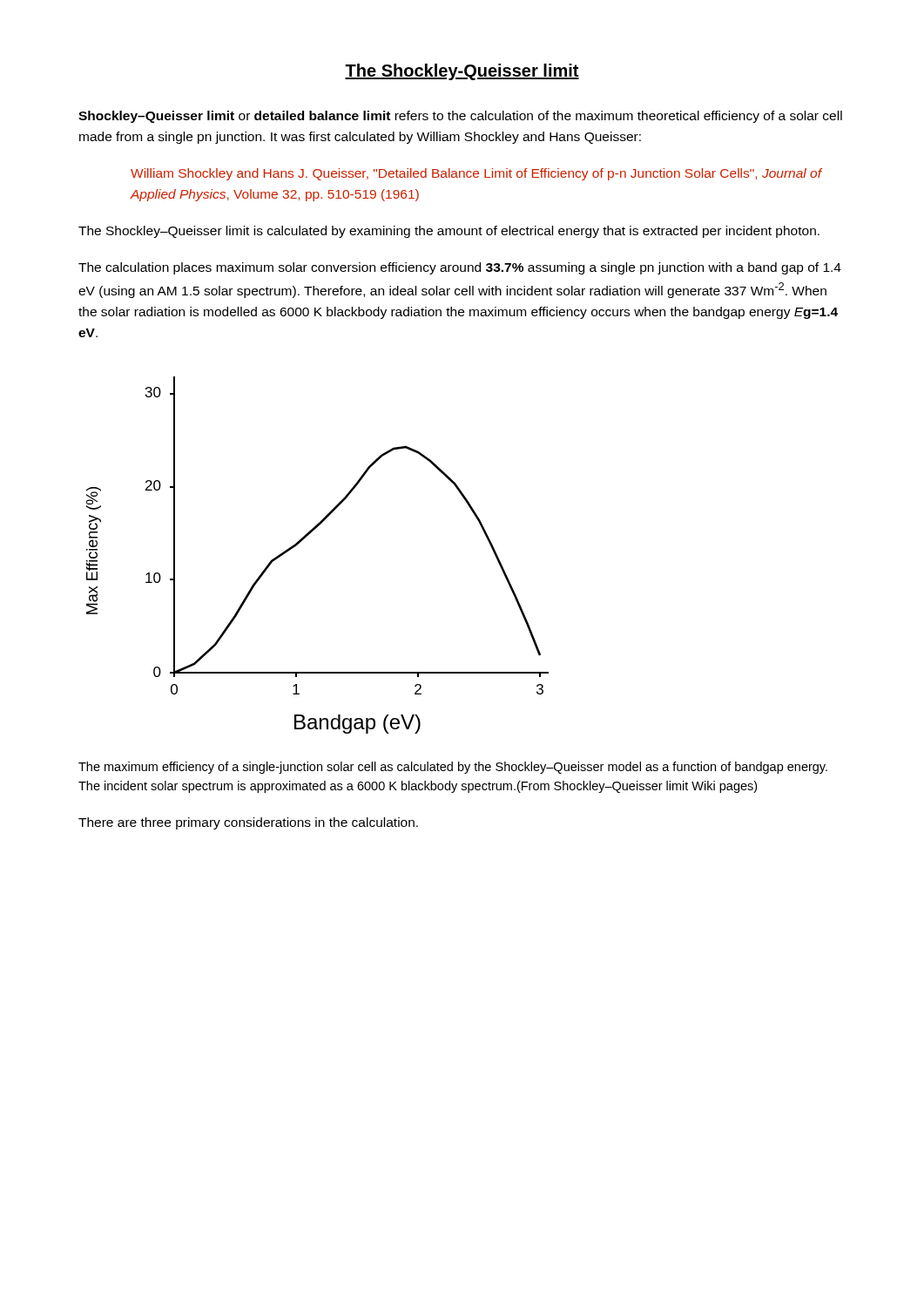
Task: Click on the text block that reads "The calculation places maximum"
Action: click(460, 300)
